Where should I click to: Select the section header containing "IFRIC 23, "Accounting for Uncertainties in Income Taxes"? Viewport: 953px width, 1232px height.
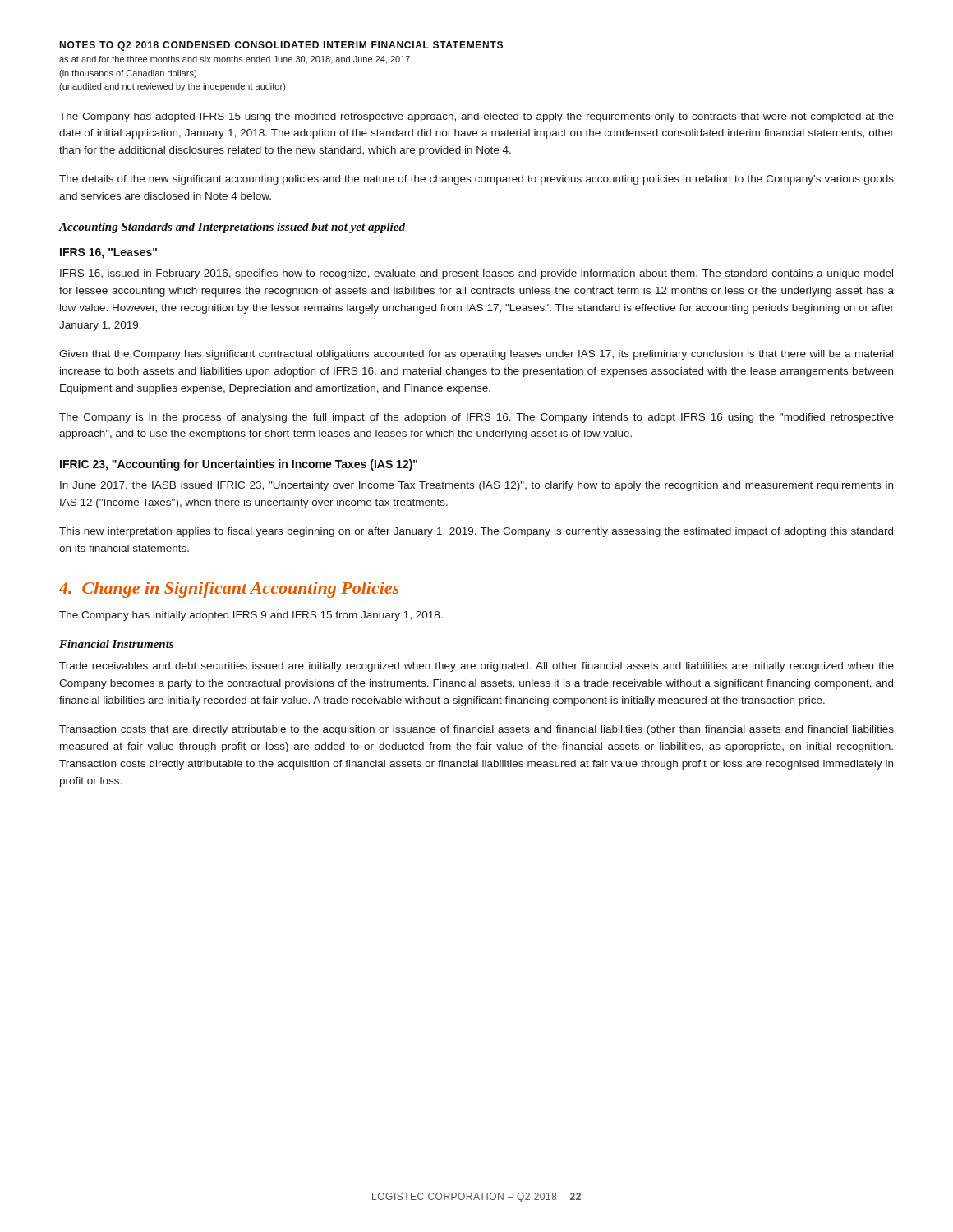(239, 464)
